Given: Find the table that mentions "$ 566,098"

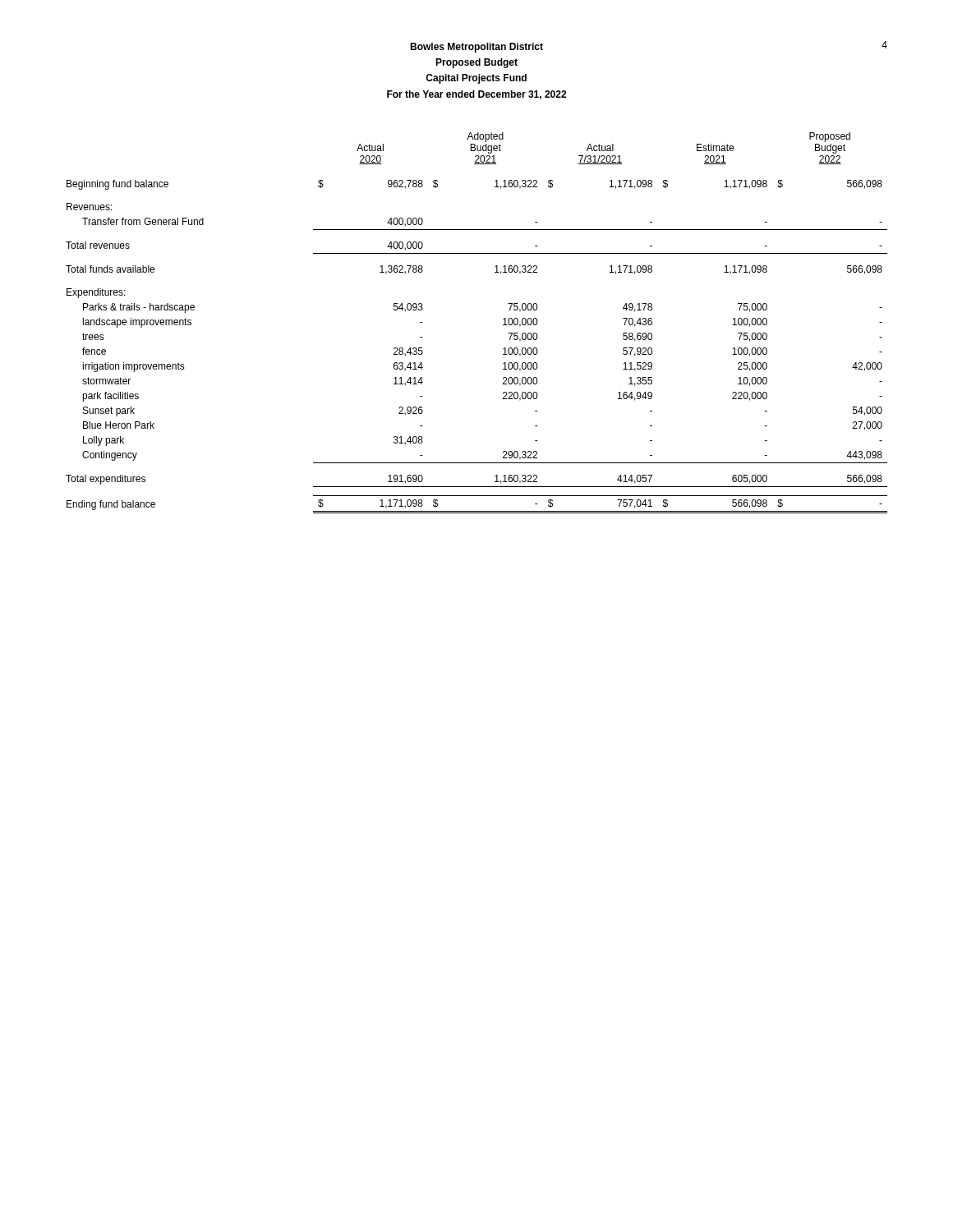Looking at the screenshot, I should tap(476, 321).
